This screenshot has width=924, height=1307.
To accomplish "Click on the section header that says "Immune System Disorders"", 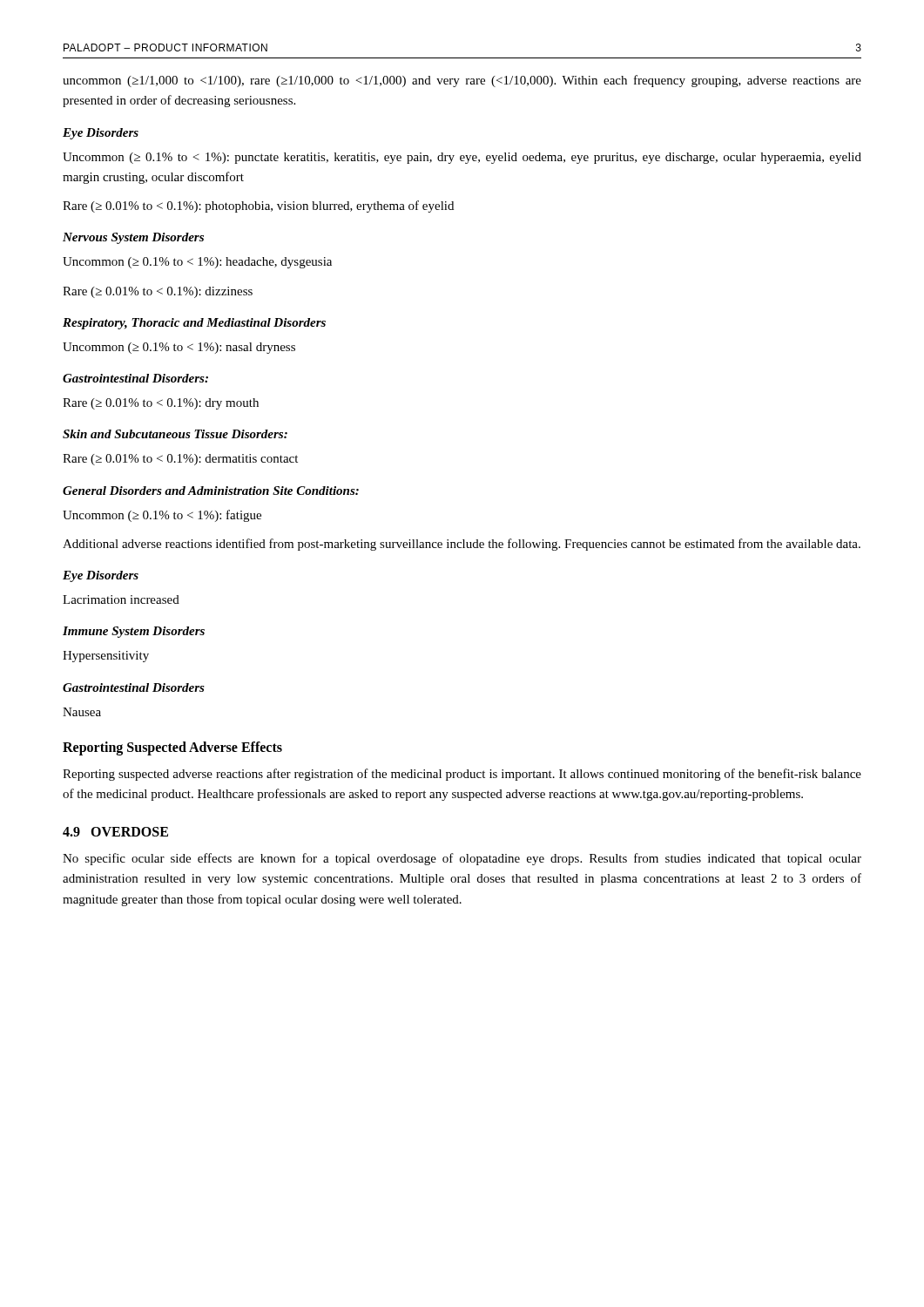I will click(x=134, y=631).
